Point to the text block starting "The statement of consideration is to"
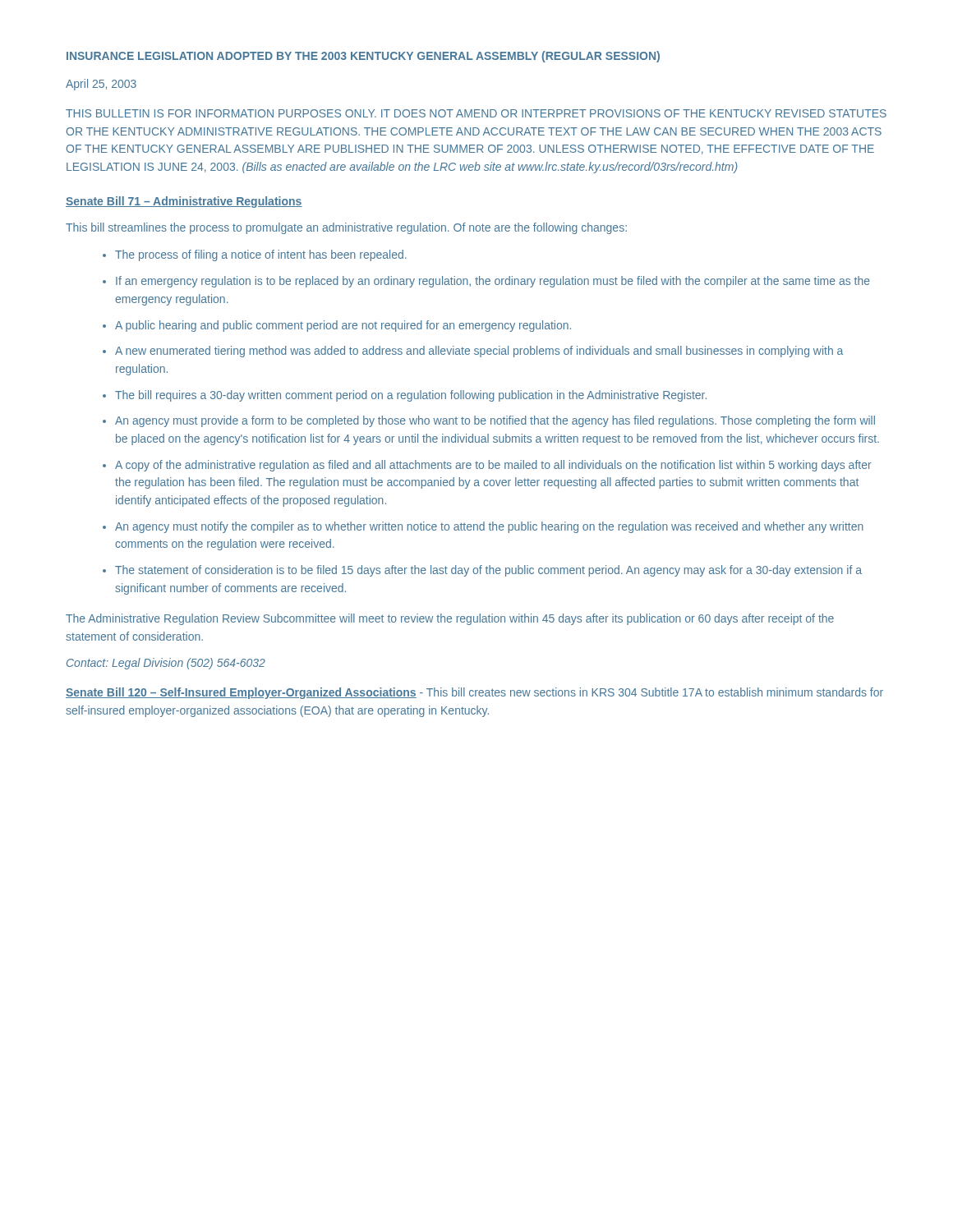The image size is (953, 1232). click(x=488, y=579)
